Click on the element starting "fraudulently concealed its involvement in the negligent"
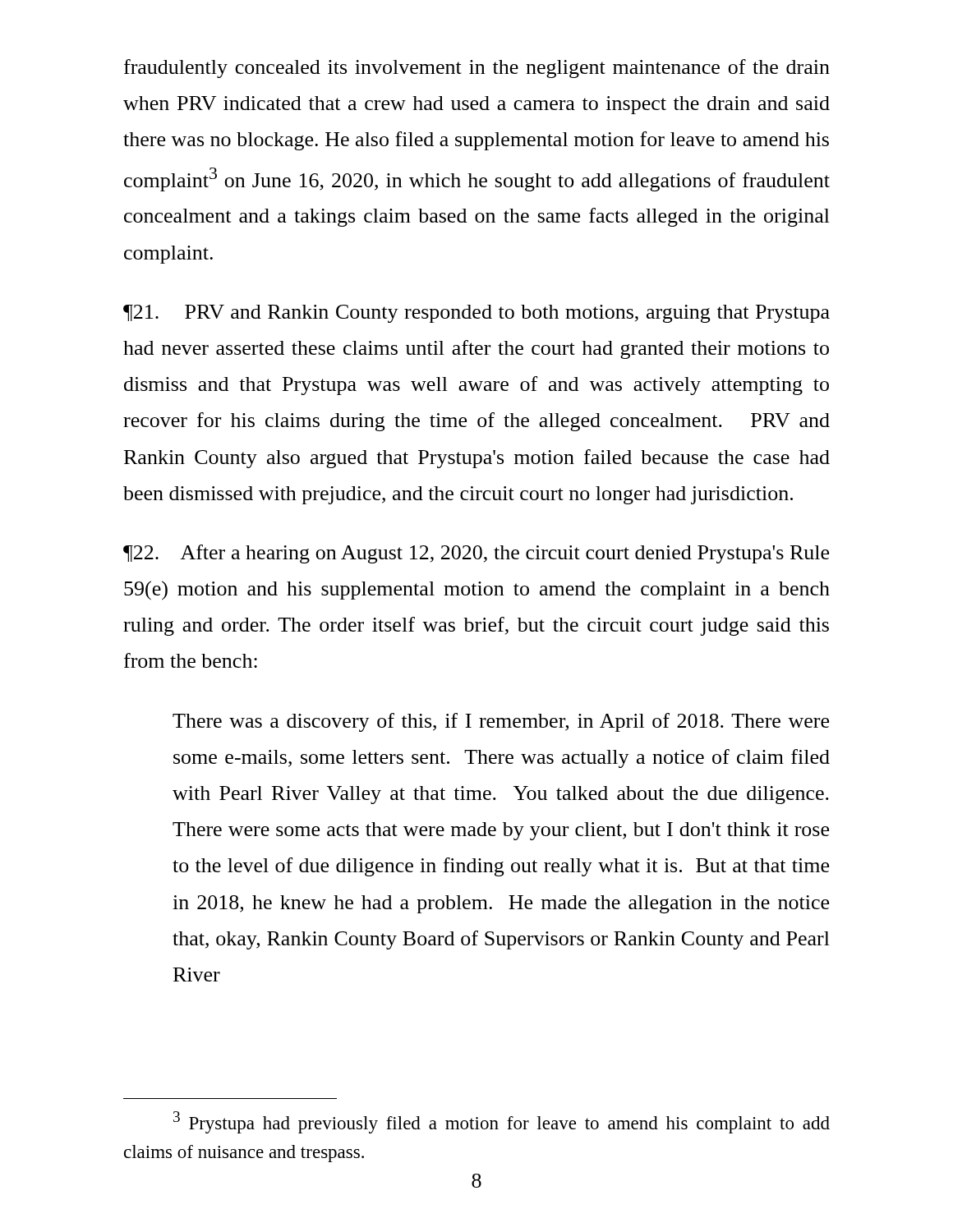The image size is (953, 1232). tap(476, 160)
